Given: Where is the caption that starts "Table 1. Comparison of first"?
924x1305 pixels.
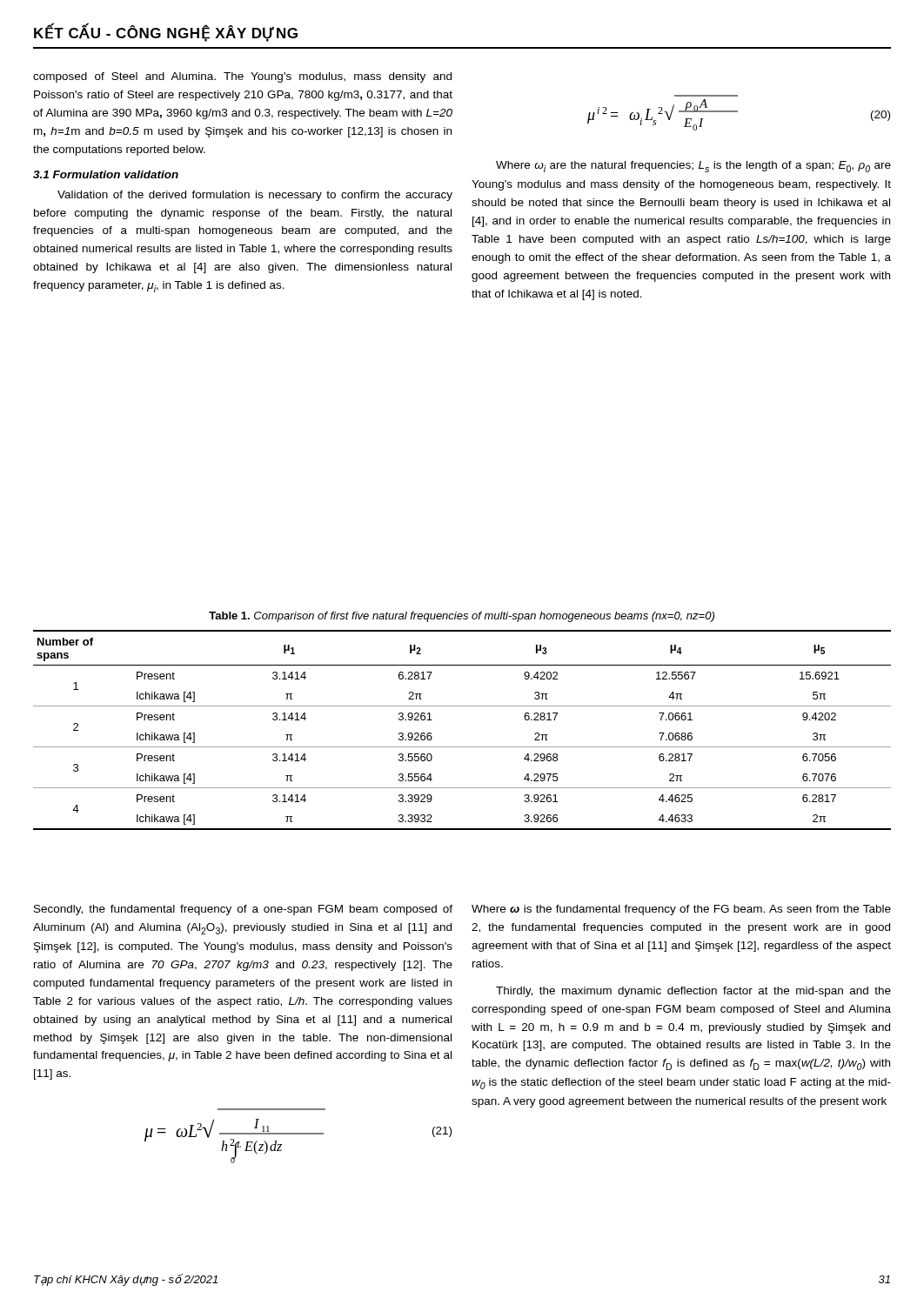Looking at the screenshot, I should click(462, 616).
